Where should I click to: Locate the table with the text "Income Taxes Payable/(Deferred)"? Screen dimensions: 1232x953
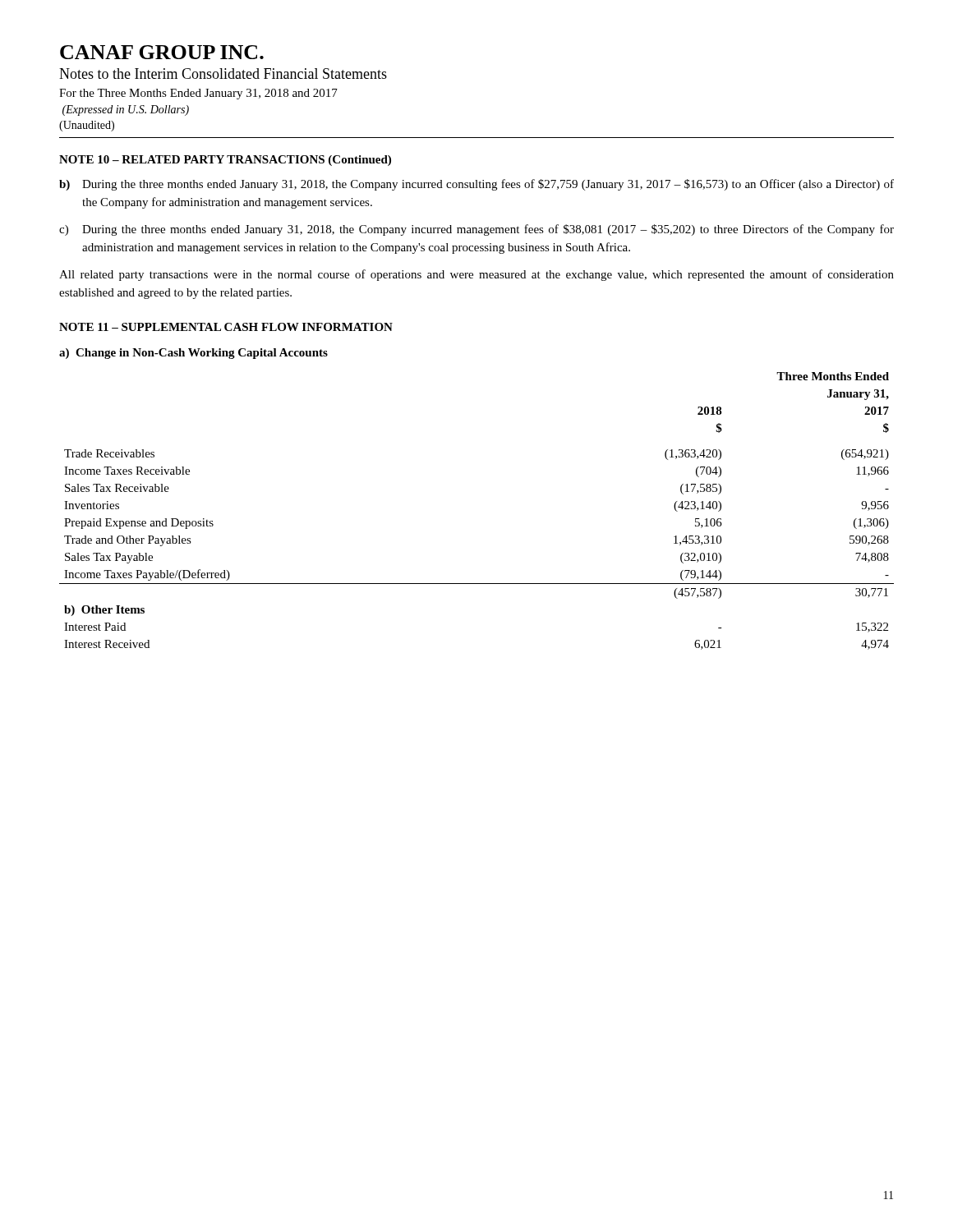click(x=476, y=510)
